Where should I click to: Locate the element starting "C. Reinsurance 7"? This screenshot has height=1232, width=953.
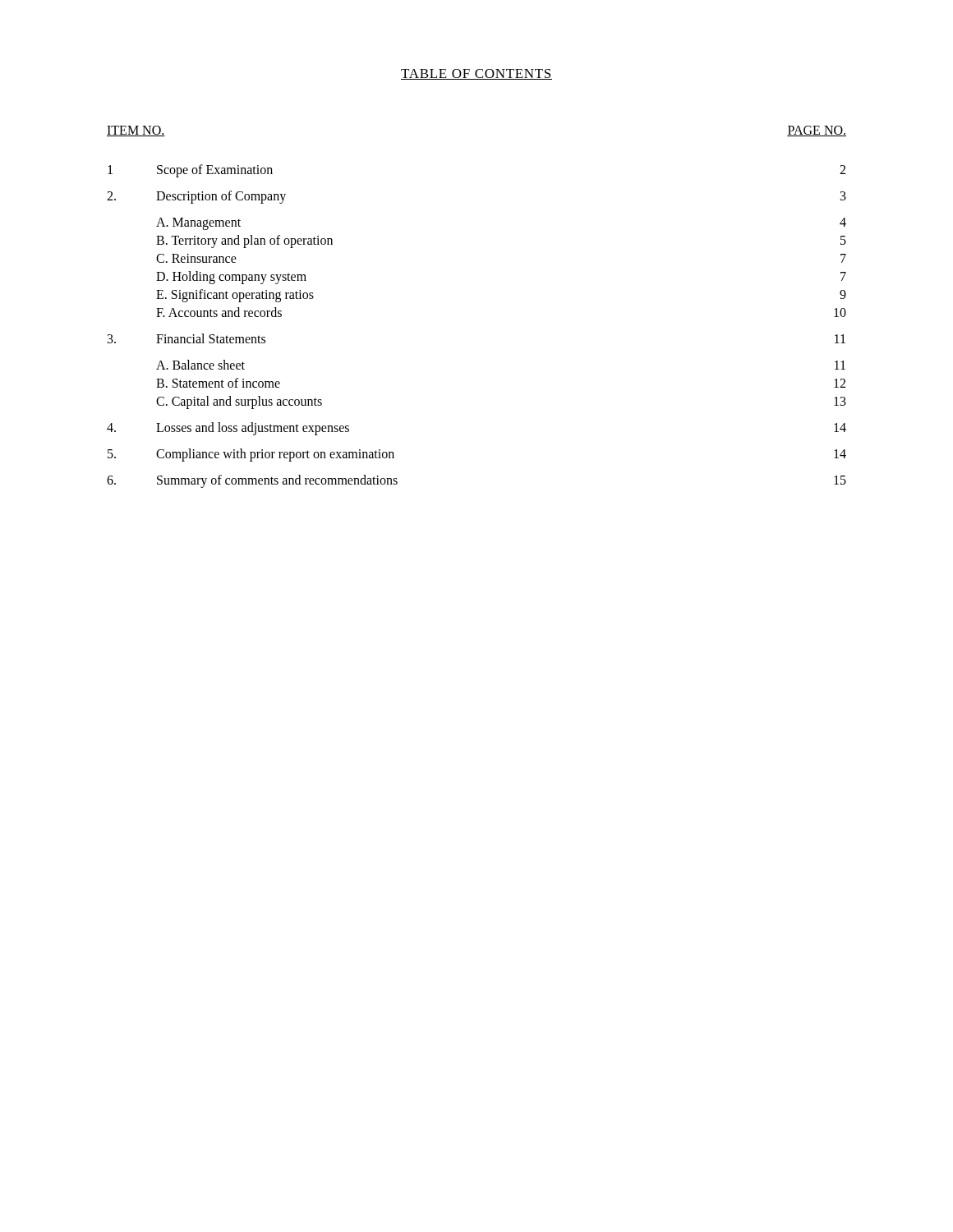click(x=199, y=259)
